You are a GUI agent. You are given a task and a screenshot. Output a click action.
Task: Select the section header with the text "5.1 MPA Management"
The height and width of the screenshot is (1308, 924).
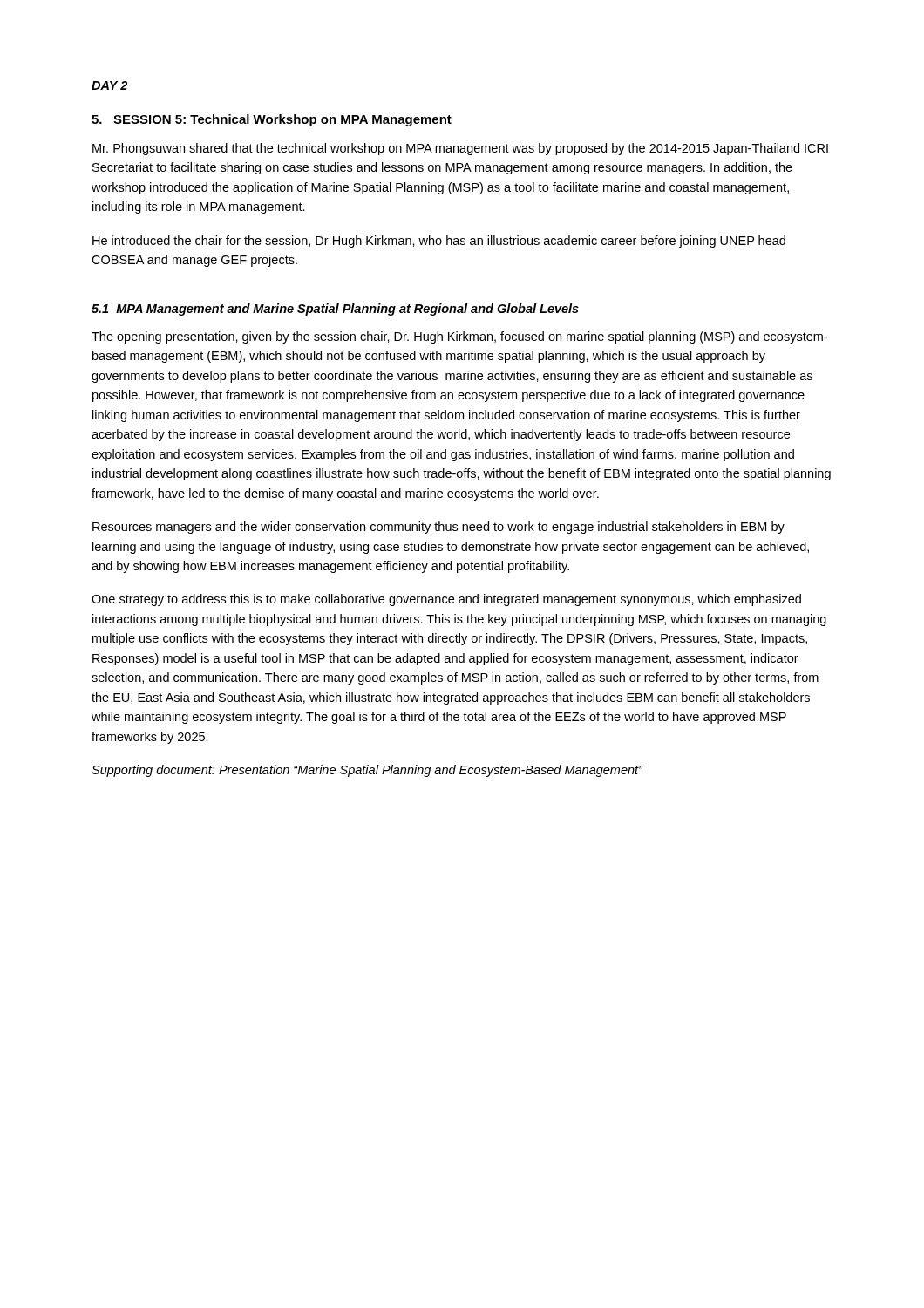click(335, 308)
